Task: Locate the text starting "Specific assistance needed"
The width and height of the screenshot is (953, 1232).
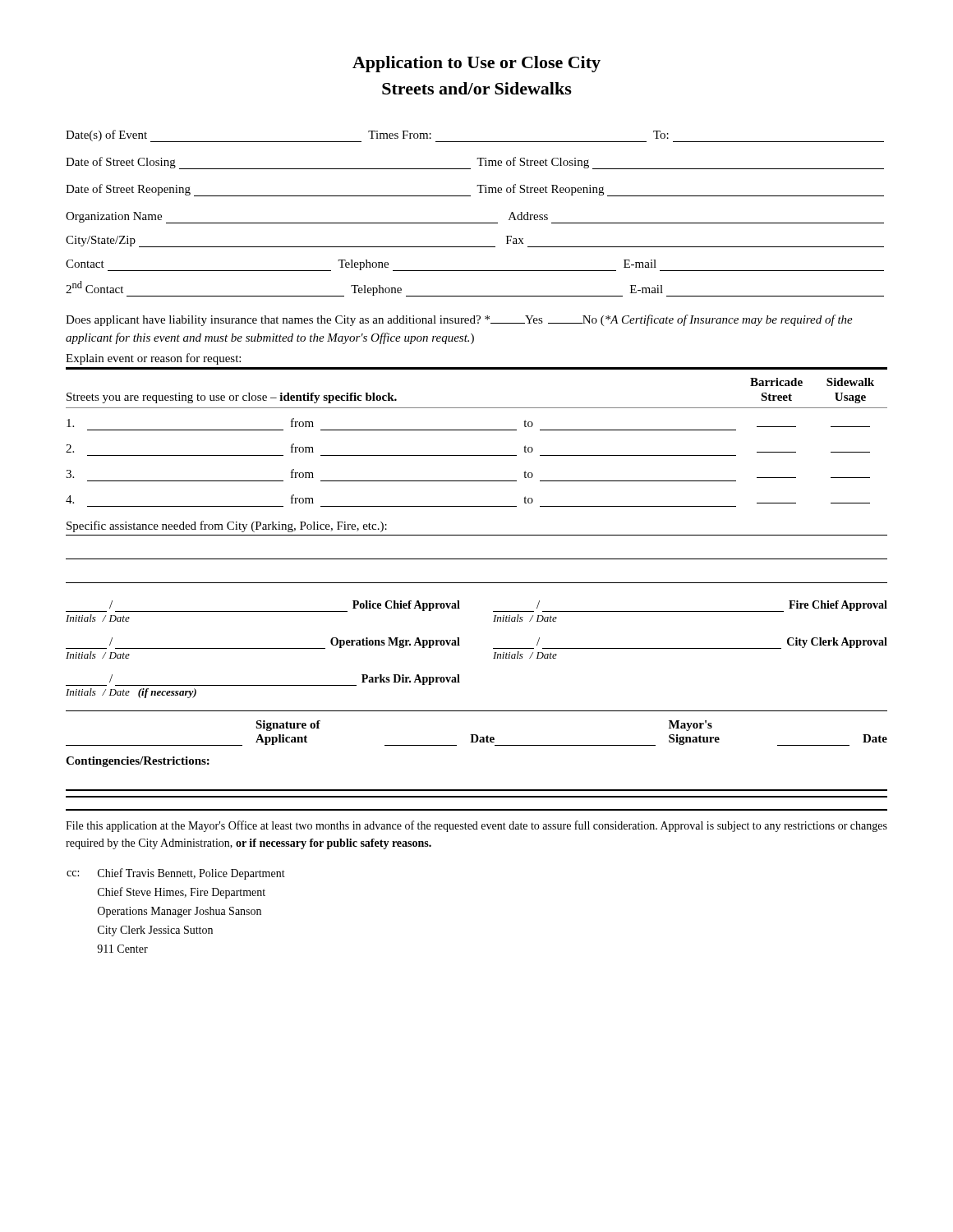Action: 476,525
